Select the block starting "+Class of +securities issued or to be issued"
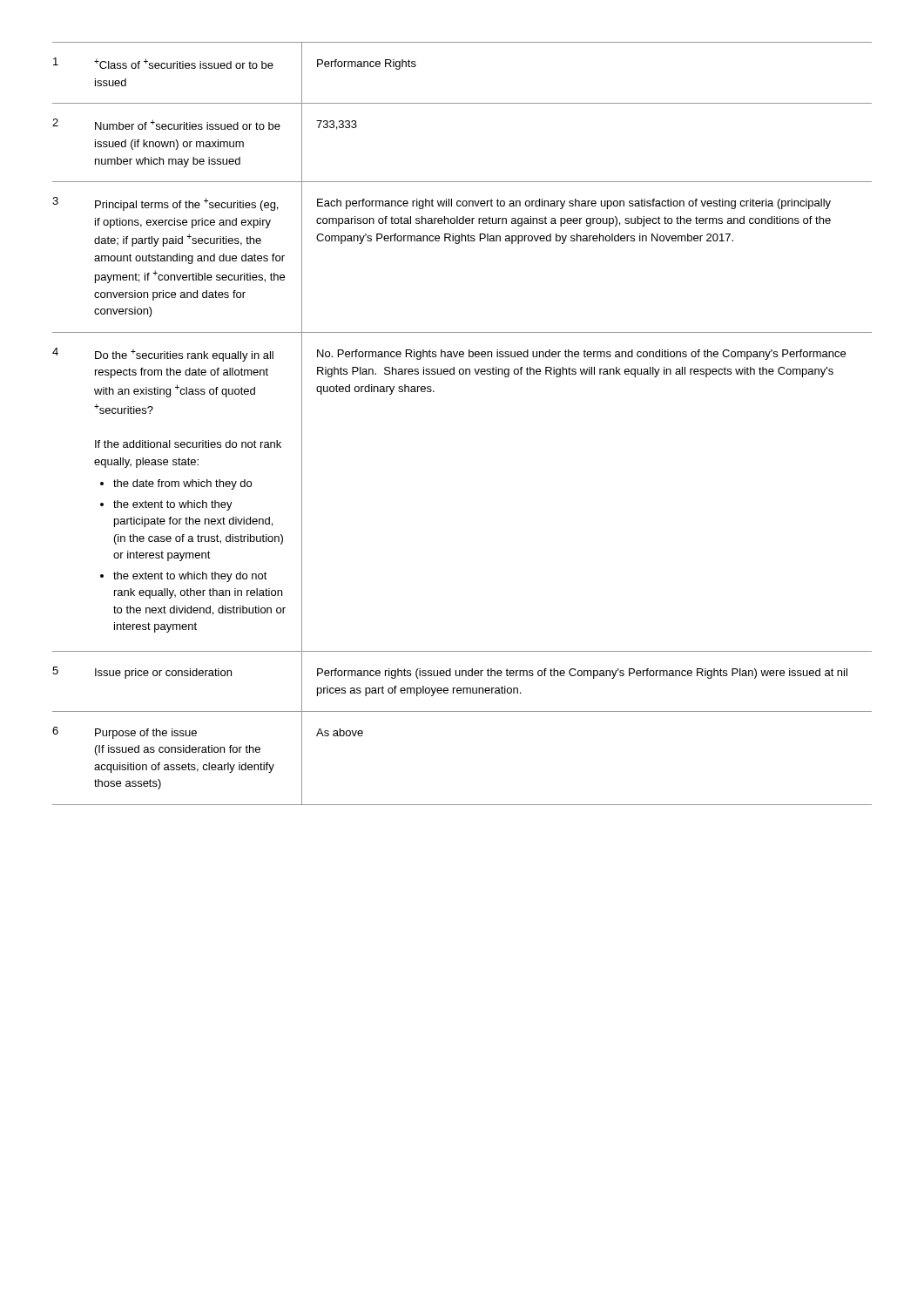The width and height of the screenshot is (924, 1307). point(184,73)
